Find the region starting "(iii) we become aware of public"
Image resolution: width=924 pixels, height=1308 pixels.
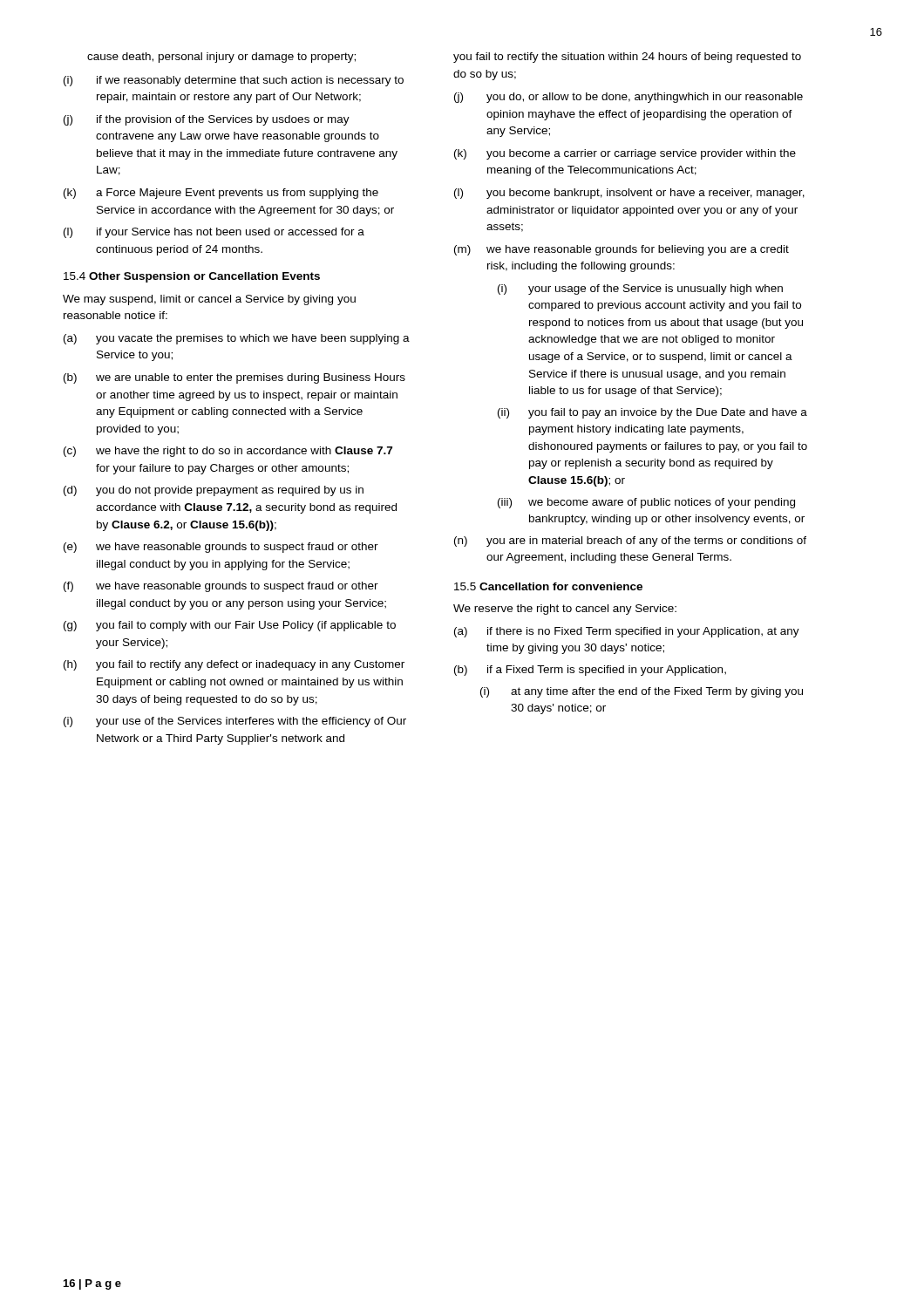coord(653,510)
